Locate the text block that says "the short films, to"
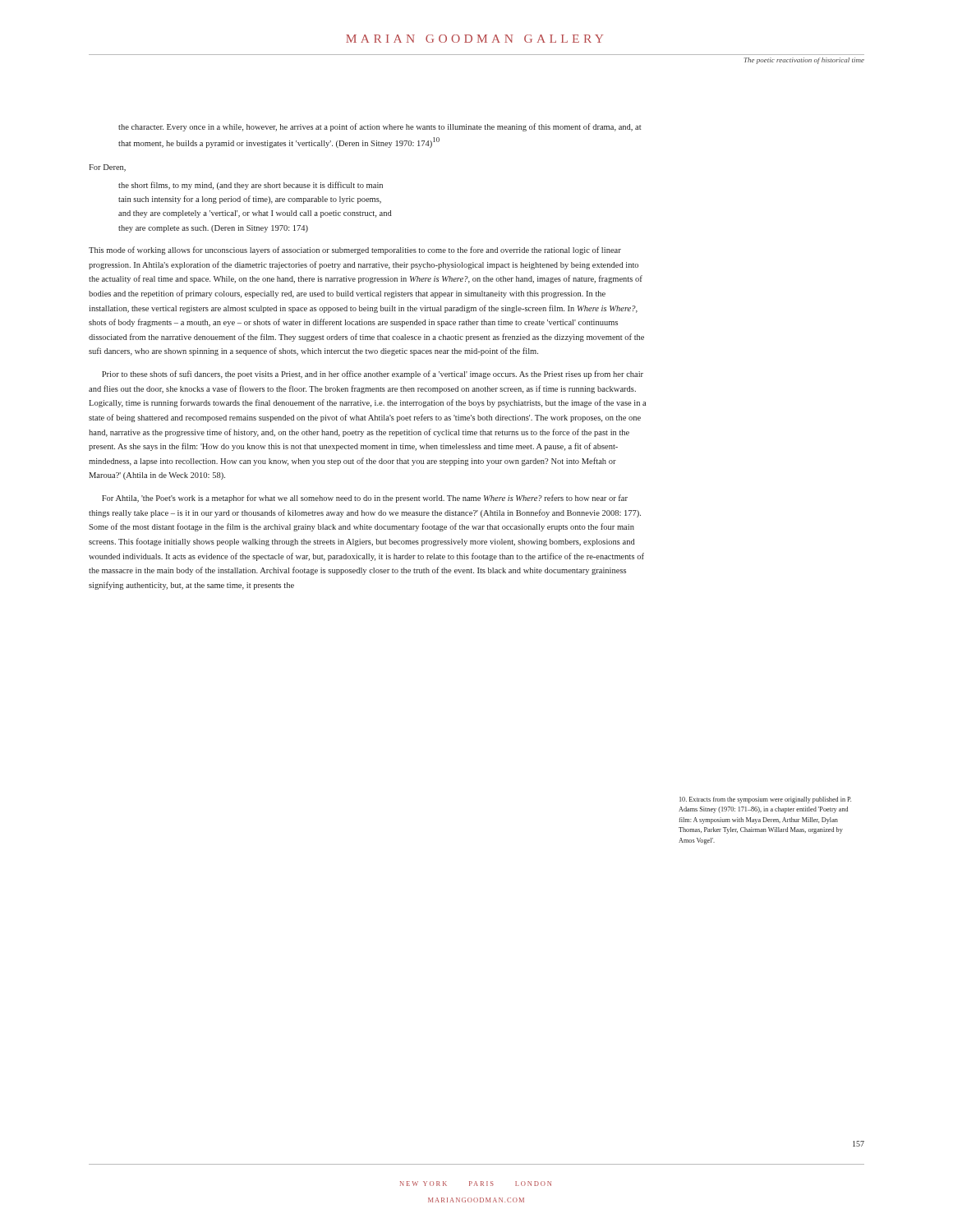This screenshot has width=953, height=1232. pyautogui.click(x=255, y=206)
